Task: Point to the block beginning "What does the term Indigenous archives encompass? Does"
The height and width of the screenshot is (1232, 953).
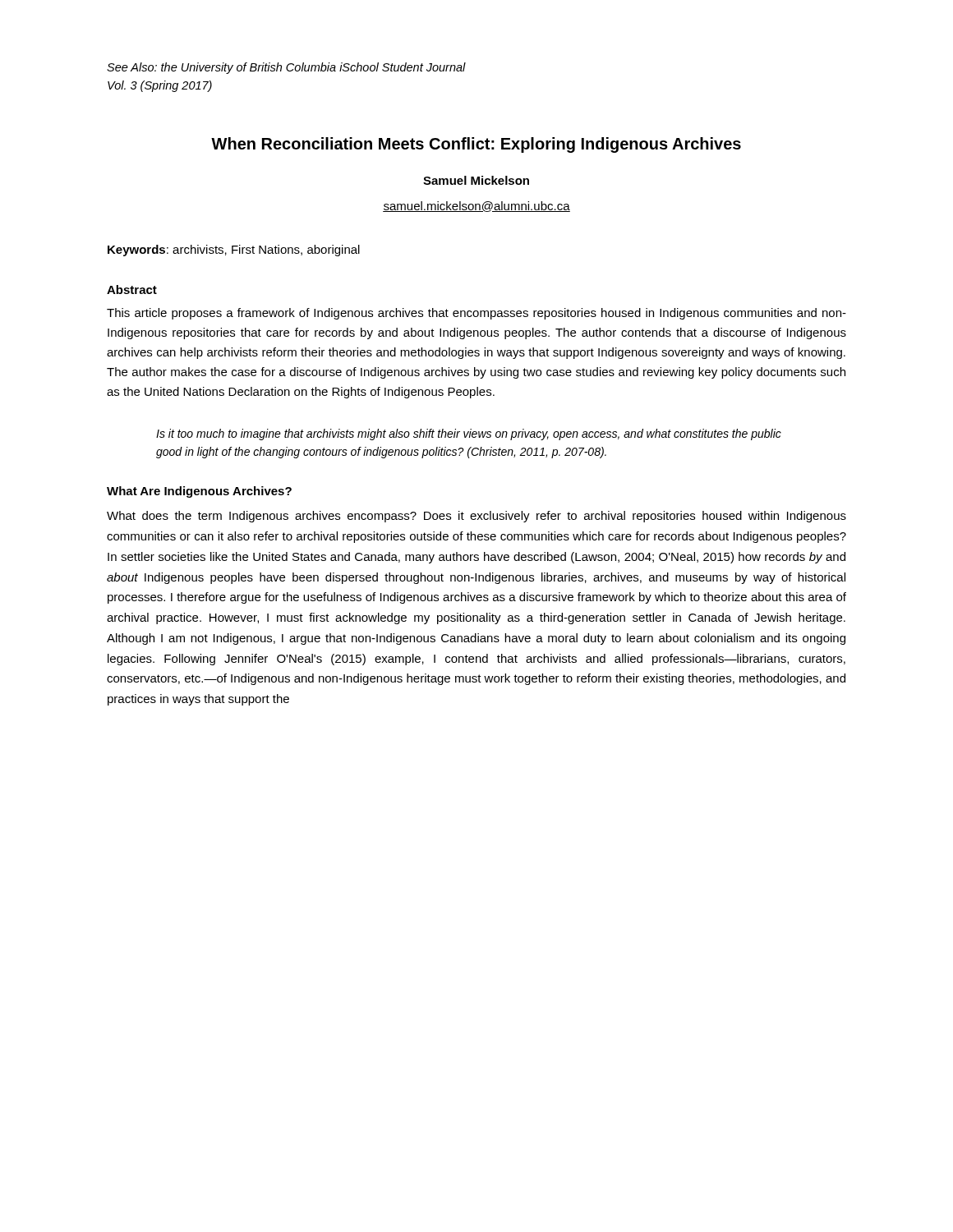Action: click(x=476, y=607)
